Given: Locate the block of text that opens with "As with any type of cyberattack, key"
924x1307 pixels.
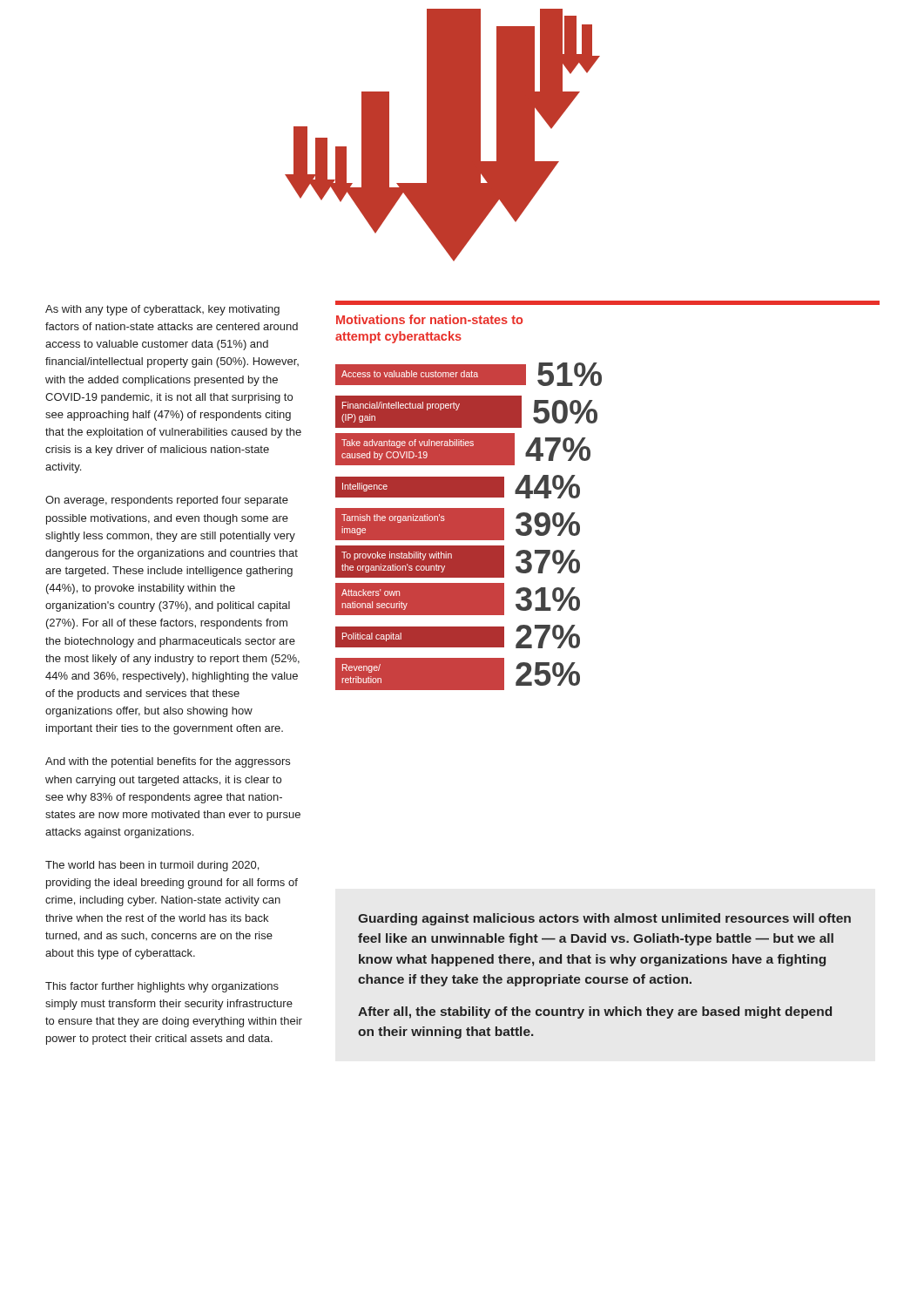Looking at the screenshot, I should (x=174, y=388).
